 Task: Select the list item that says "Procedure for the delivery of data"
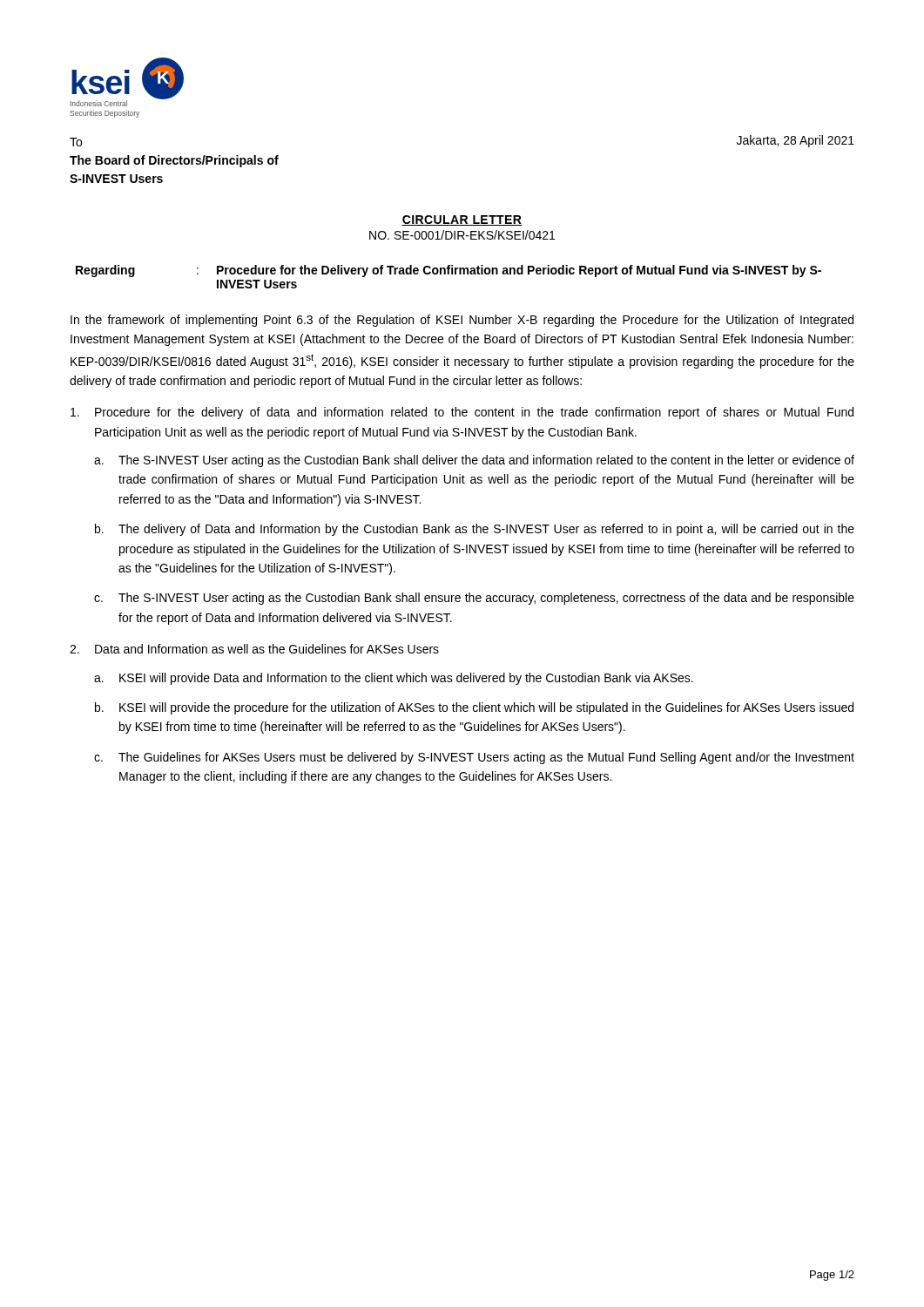click(462, 515)
